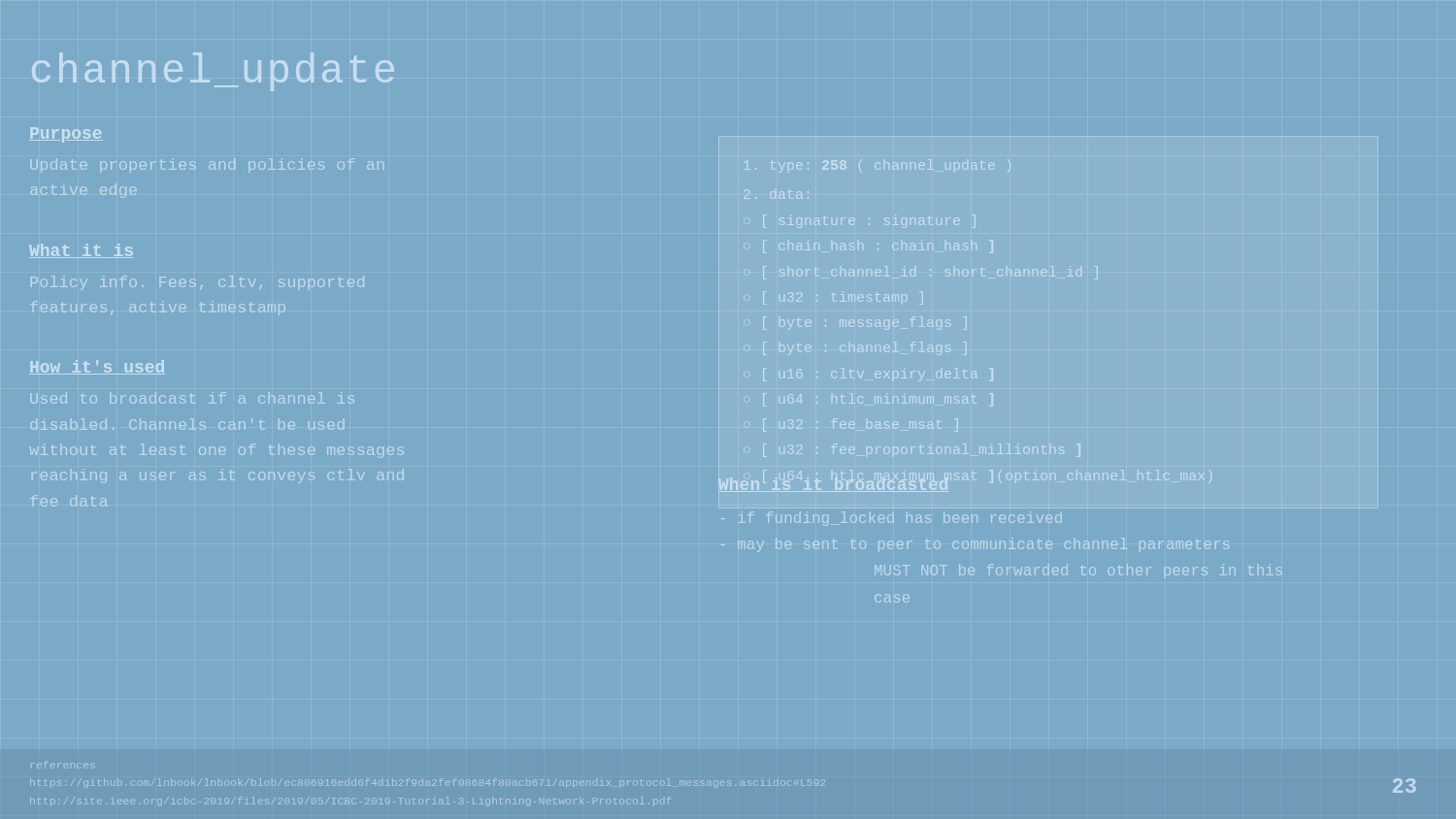This screenshot has width=1456, height=819.
Task: Find "How it's used" on this page
Action: tap(97, 367)
